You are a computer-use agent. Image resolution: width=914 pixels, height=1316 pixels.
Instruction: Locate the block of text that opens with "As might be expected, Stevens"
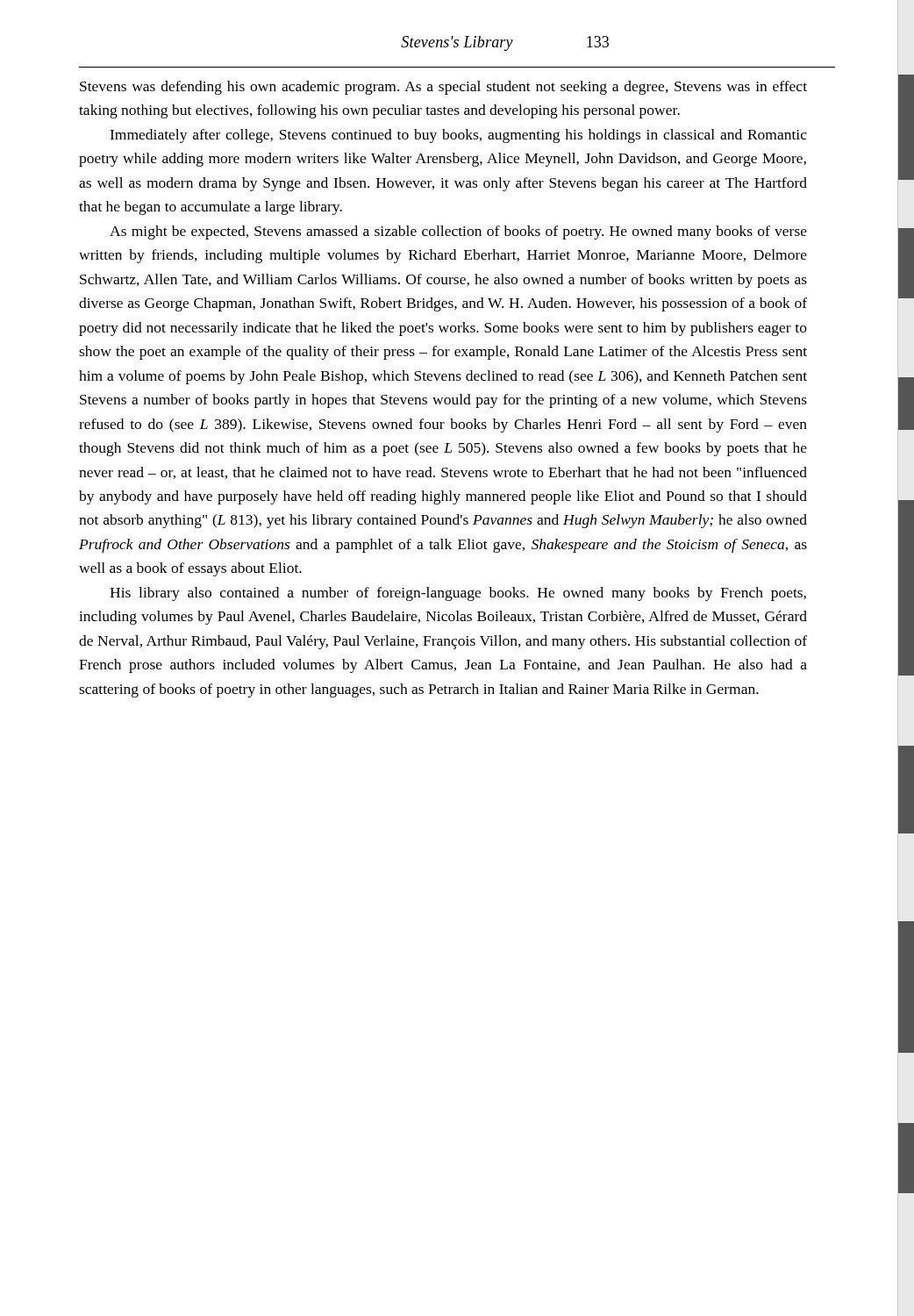tap(443, 400)
